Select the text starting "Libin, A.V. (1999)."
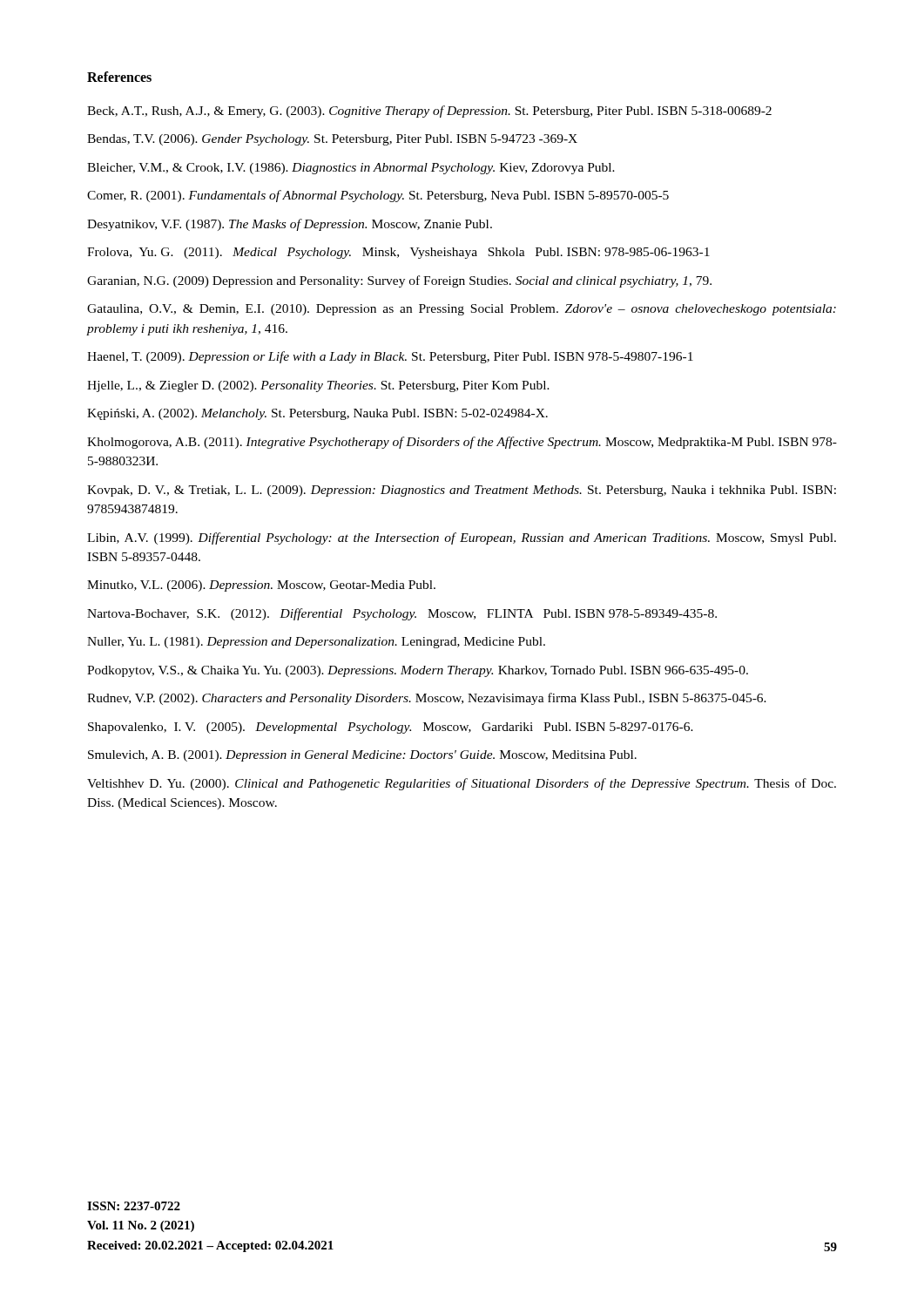The height and width of the screenshot is (1307, 924). [x=462, y=547]
